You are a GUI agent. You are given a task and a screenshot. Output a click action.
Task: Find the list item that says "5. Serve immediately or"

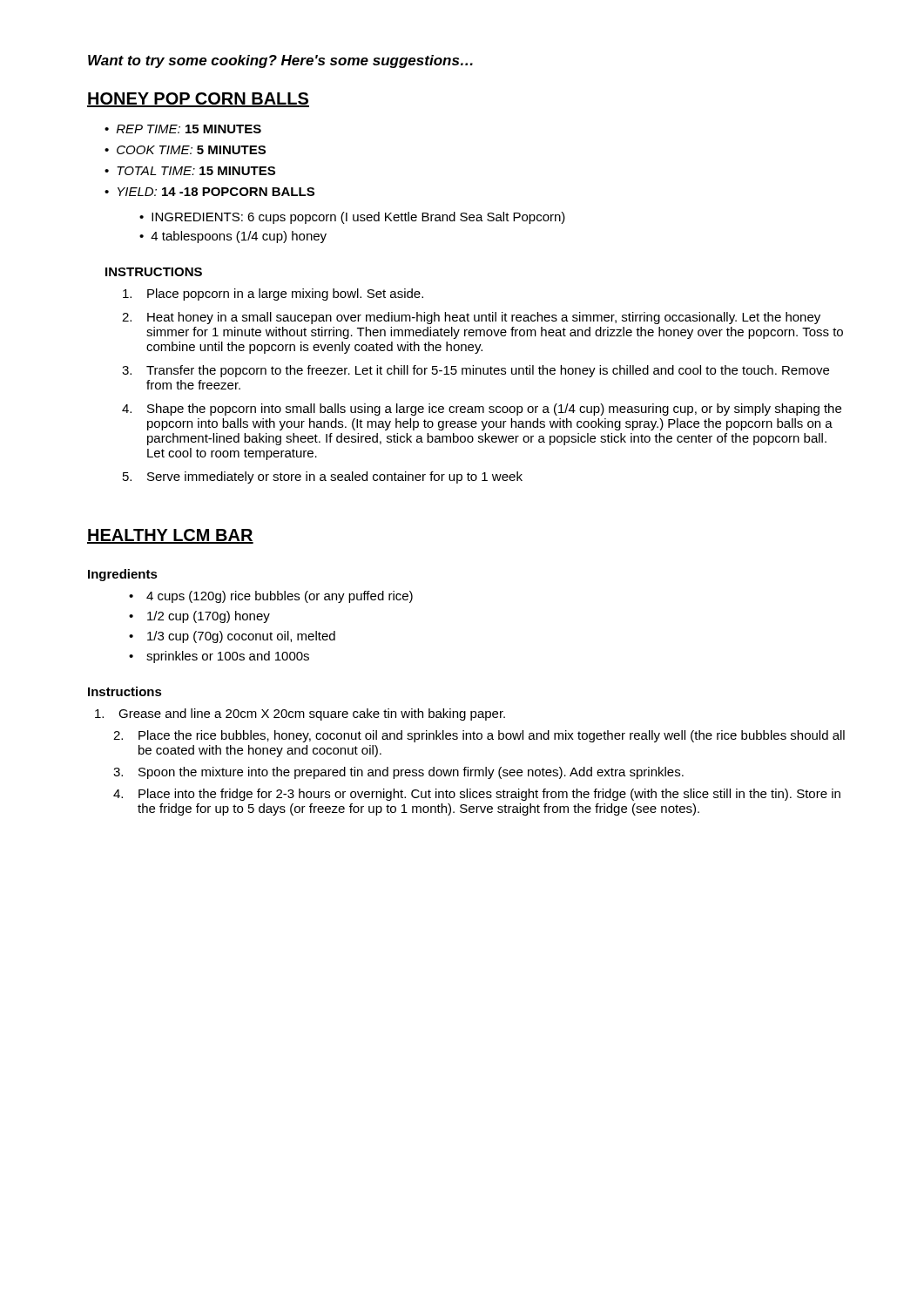(322, 476)
